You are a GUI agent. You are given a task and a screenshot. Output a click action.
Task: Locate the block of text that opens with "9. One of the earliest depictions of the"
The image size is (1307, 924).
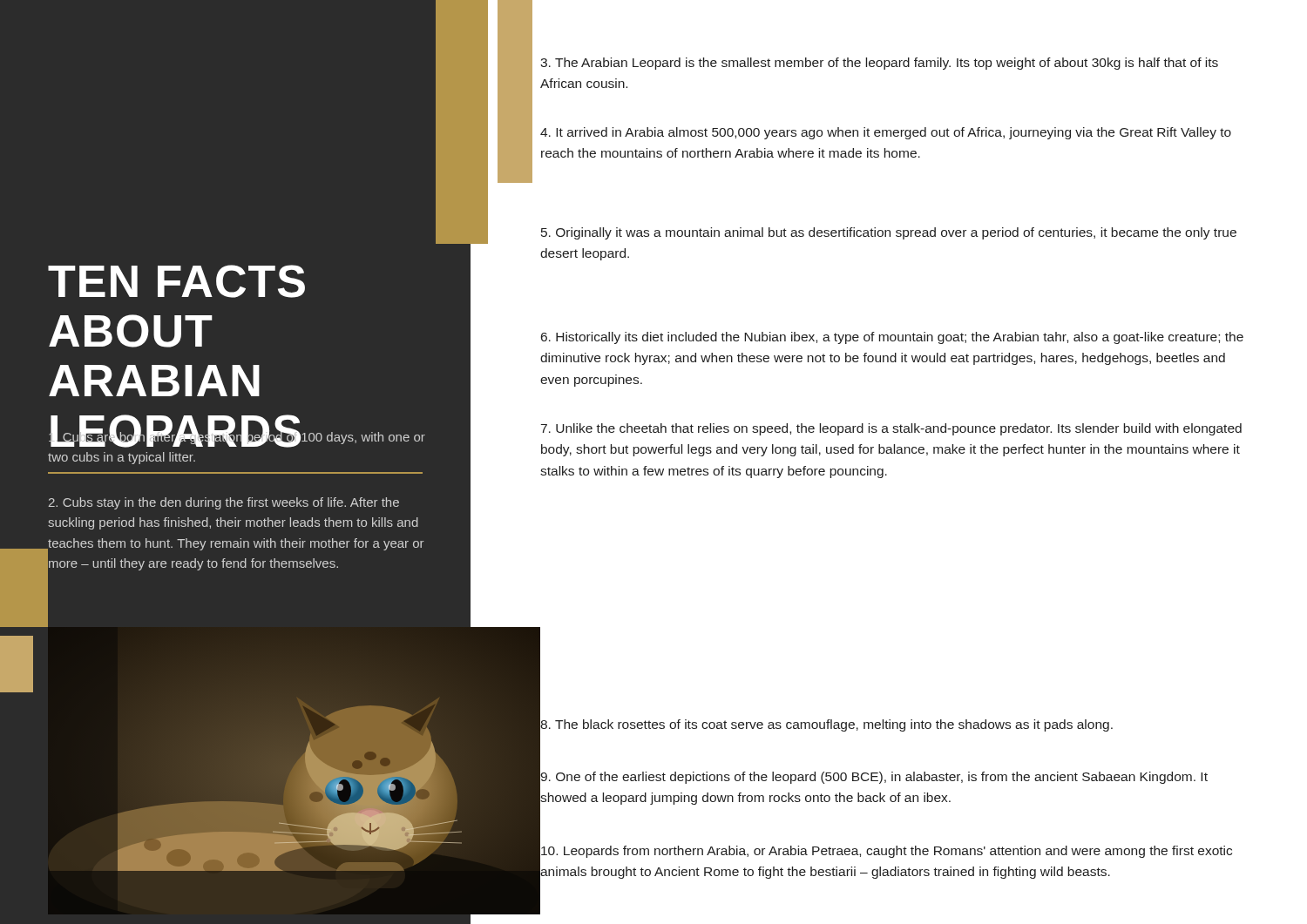[x=874, y=787]
